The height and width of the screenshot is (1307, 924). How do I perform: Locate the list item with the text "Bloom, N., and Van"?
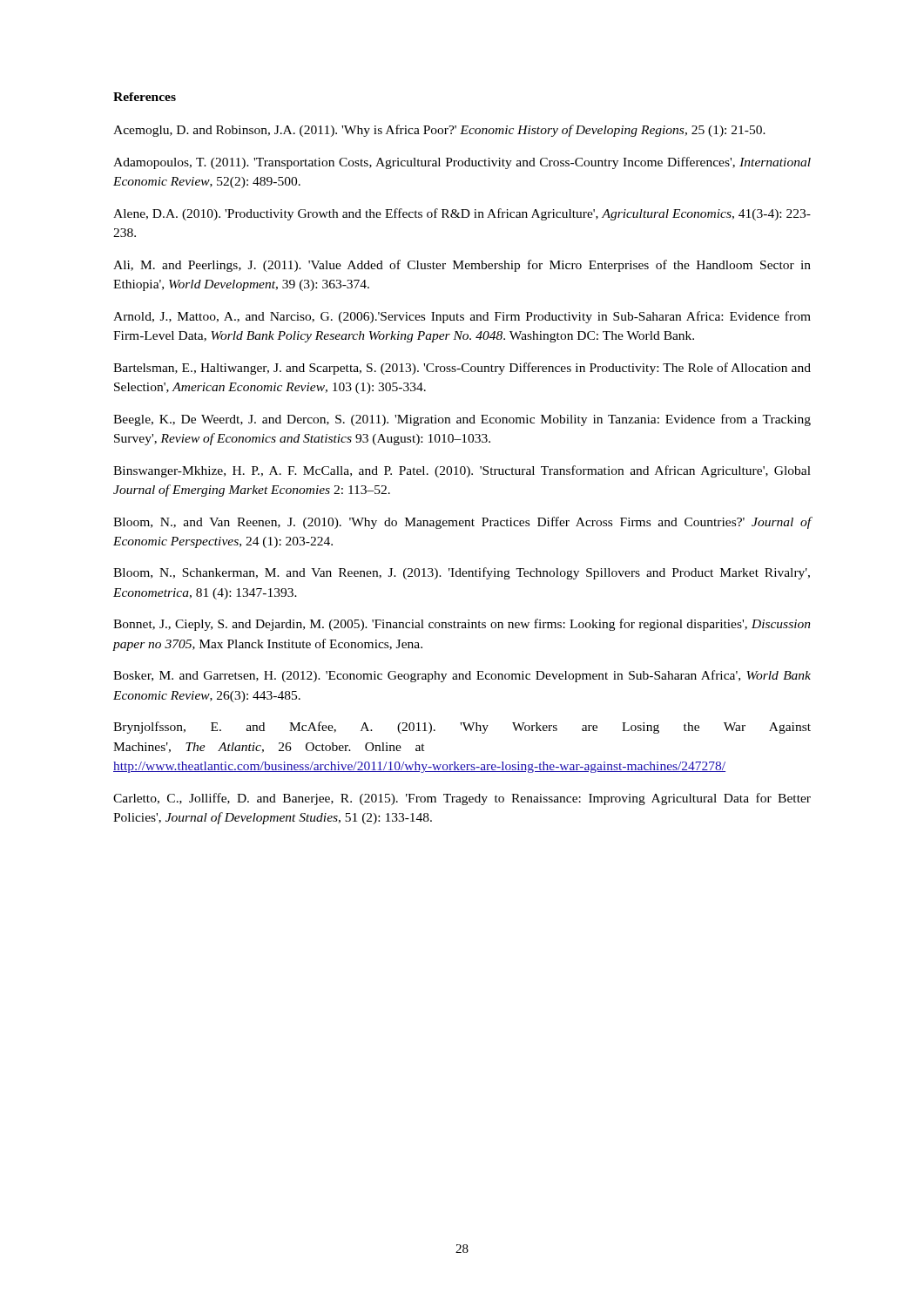462,531
